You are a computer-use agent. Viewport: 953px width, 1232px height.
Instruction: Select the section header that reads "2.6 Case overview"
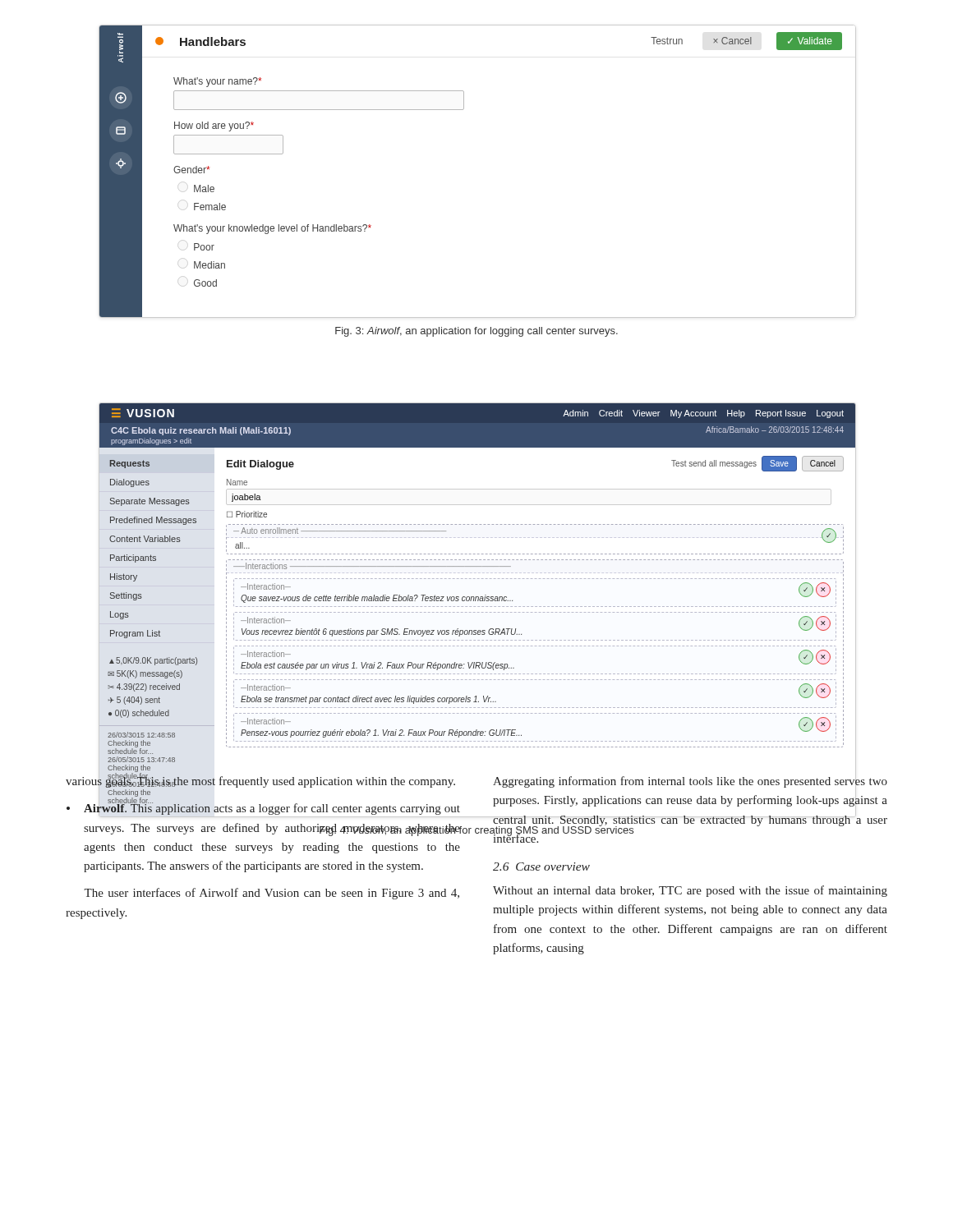[541, 866]
